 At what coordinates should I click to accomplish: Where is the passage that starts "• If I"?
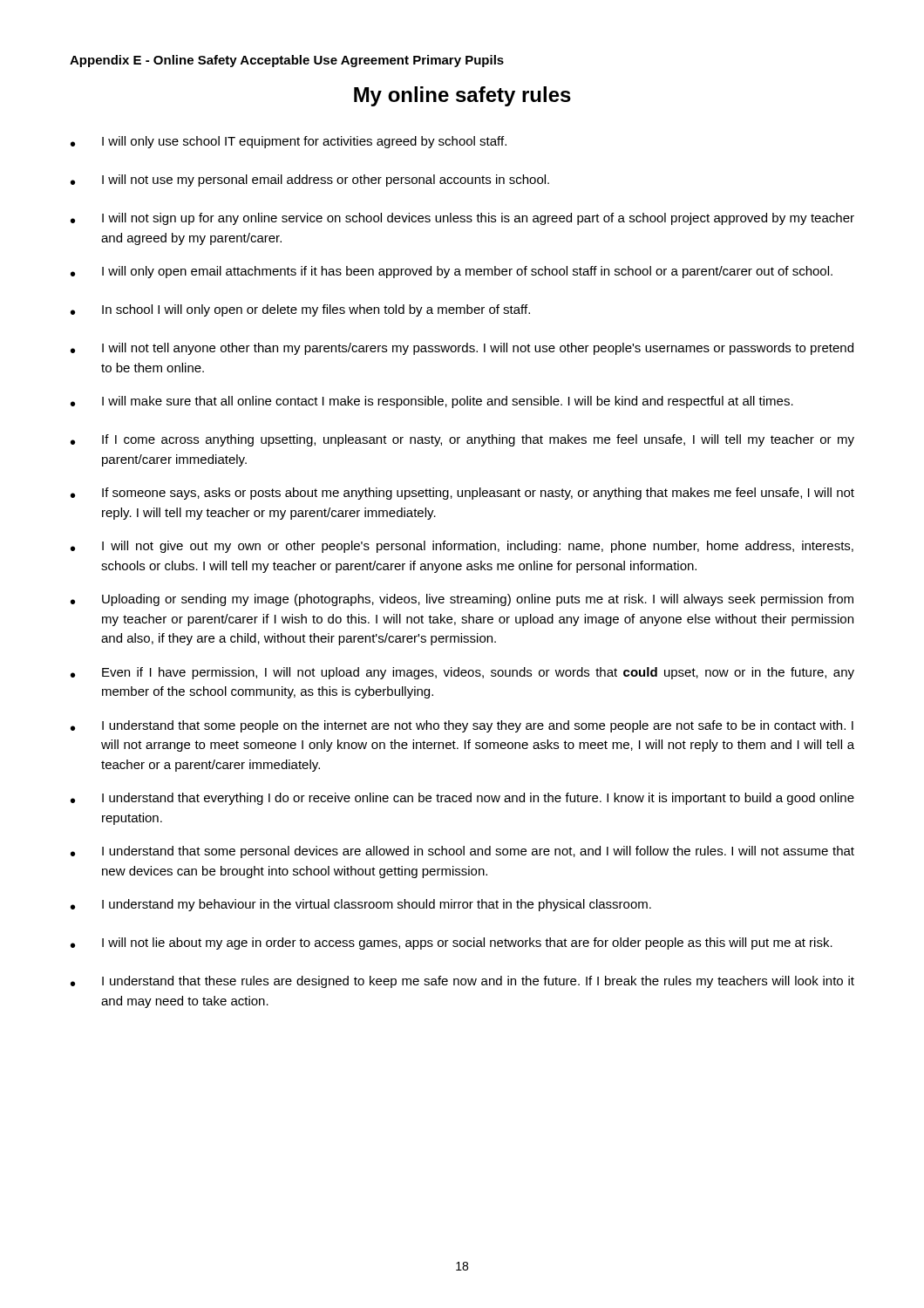tap(462, 450)
